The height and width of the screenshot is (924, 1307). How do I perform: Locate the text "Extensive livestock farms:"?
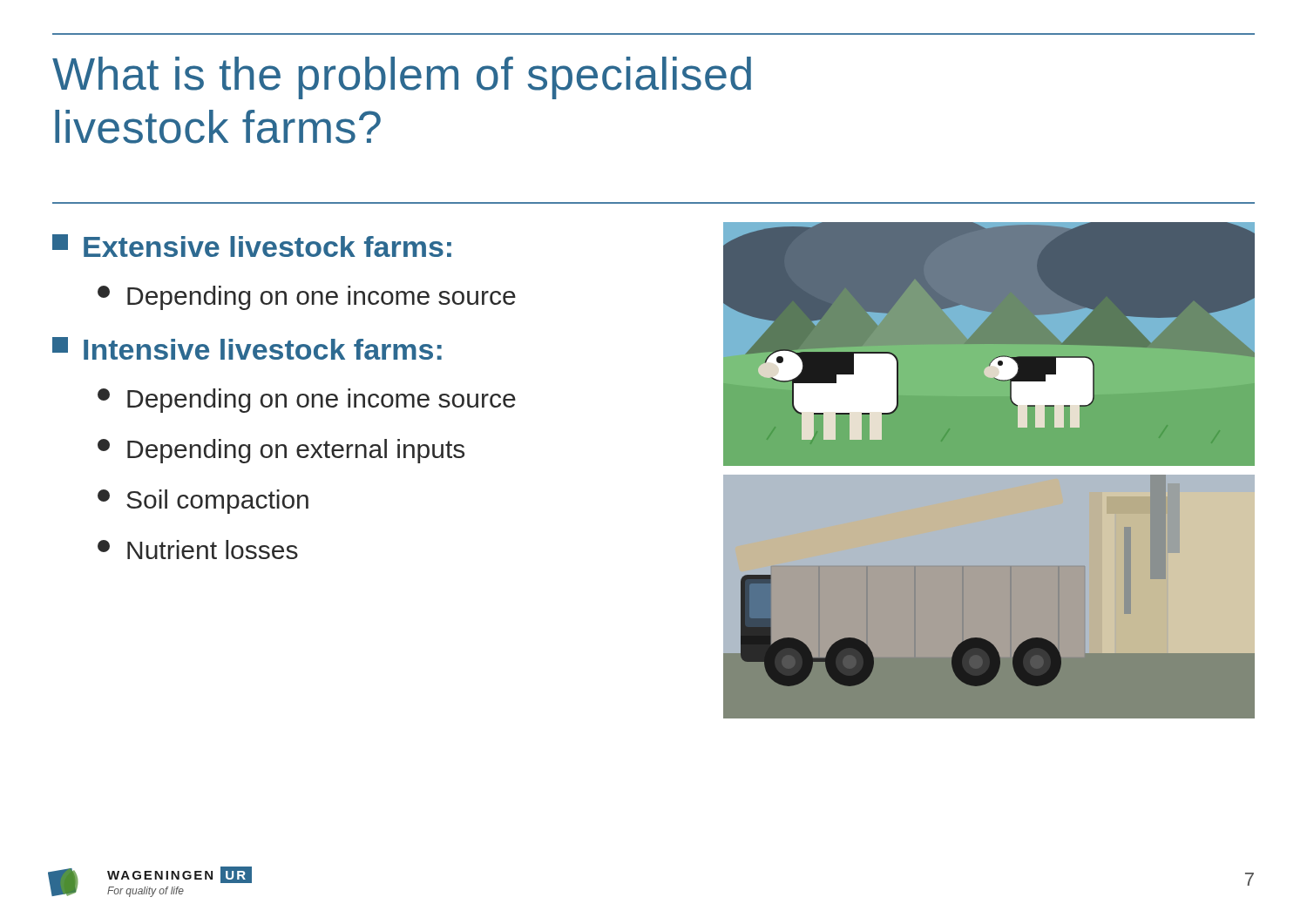(253, 247)
